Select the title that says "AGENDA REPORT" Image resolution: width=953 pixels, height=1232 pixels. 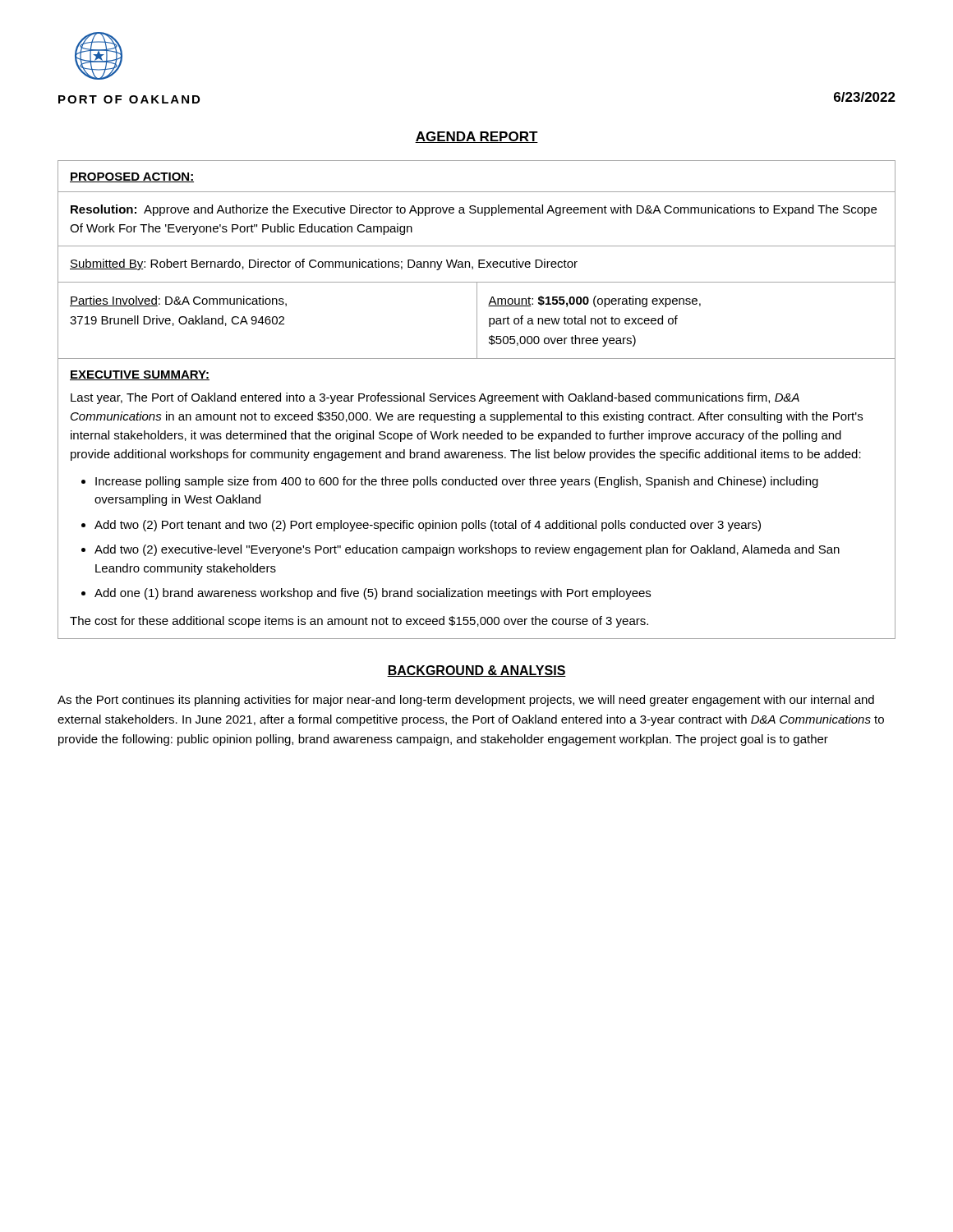(476, 137)
